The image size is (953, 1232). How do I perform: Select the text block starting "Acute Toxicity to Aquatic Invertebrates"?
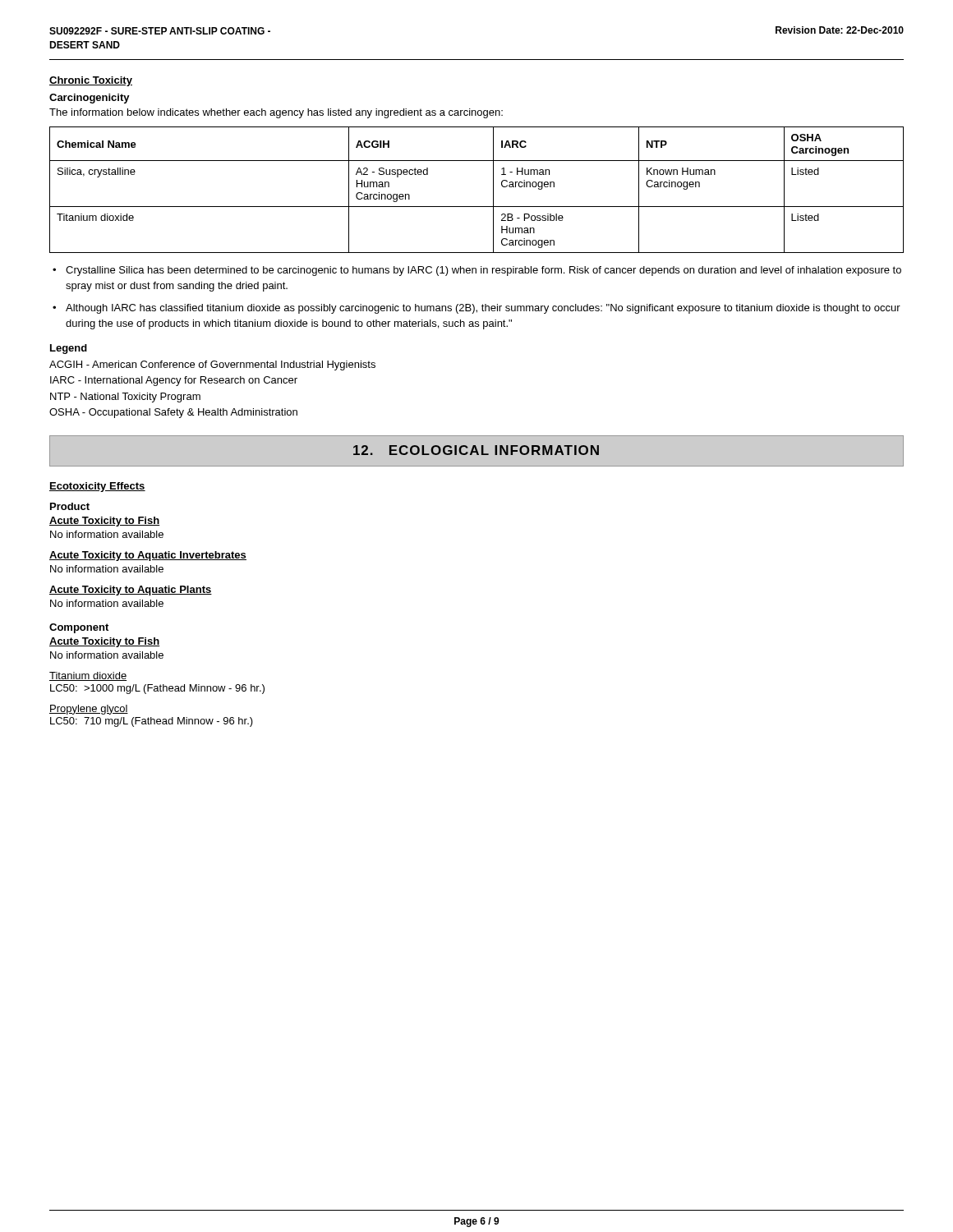(148, 554)
